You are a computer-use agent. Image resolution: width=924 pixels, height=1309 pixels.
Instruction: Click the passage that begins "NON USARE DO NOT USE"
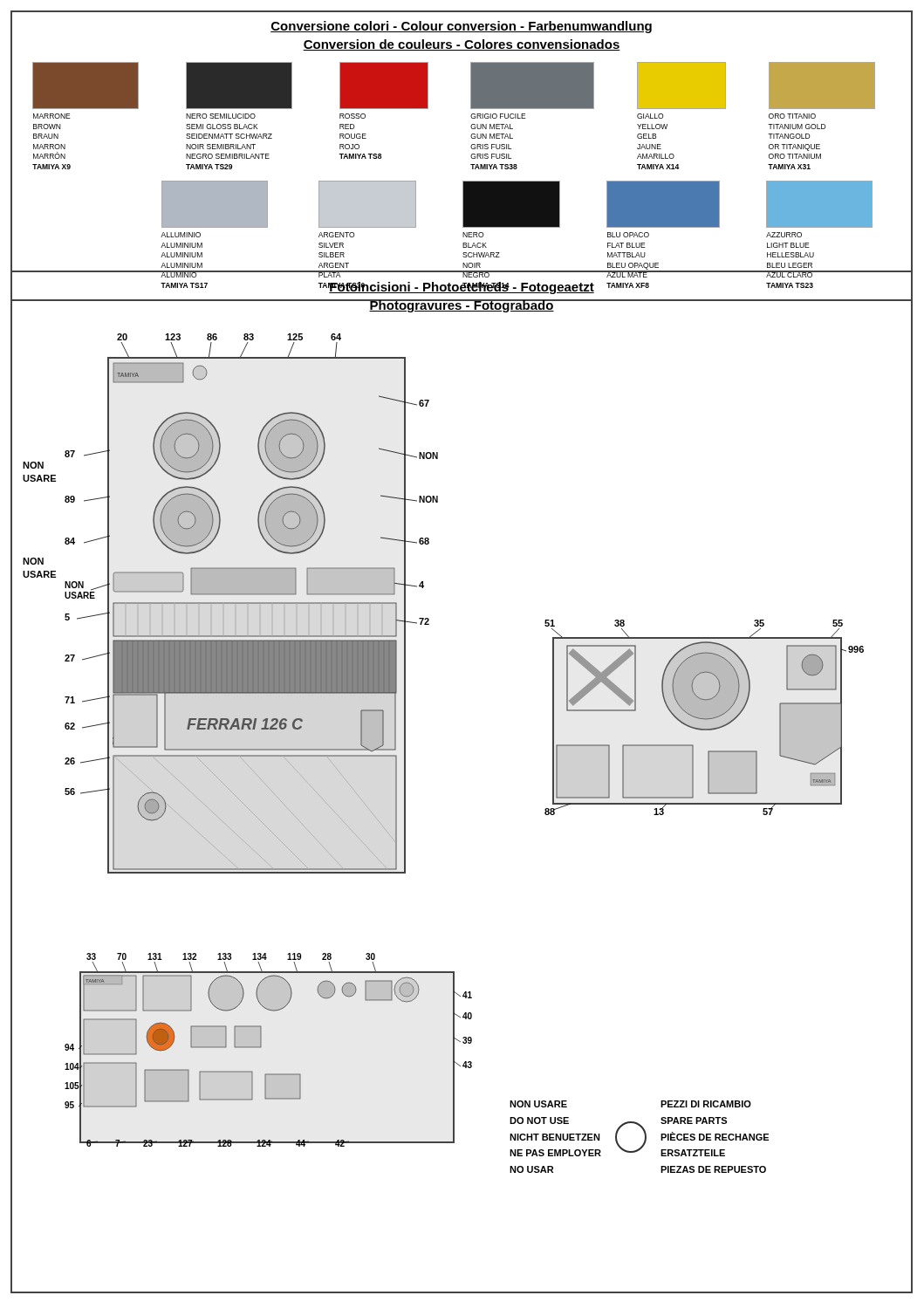(555, 1137)
